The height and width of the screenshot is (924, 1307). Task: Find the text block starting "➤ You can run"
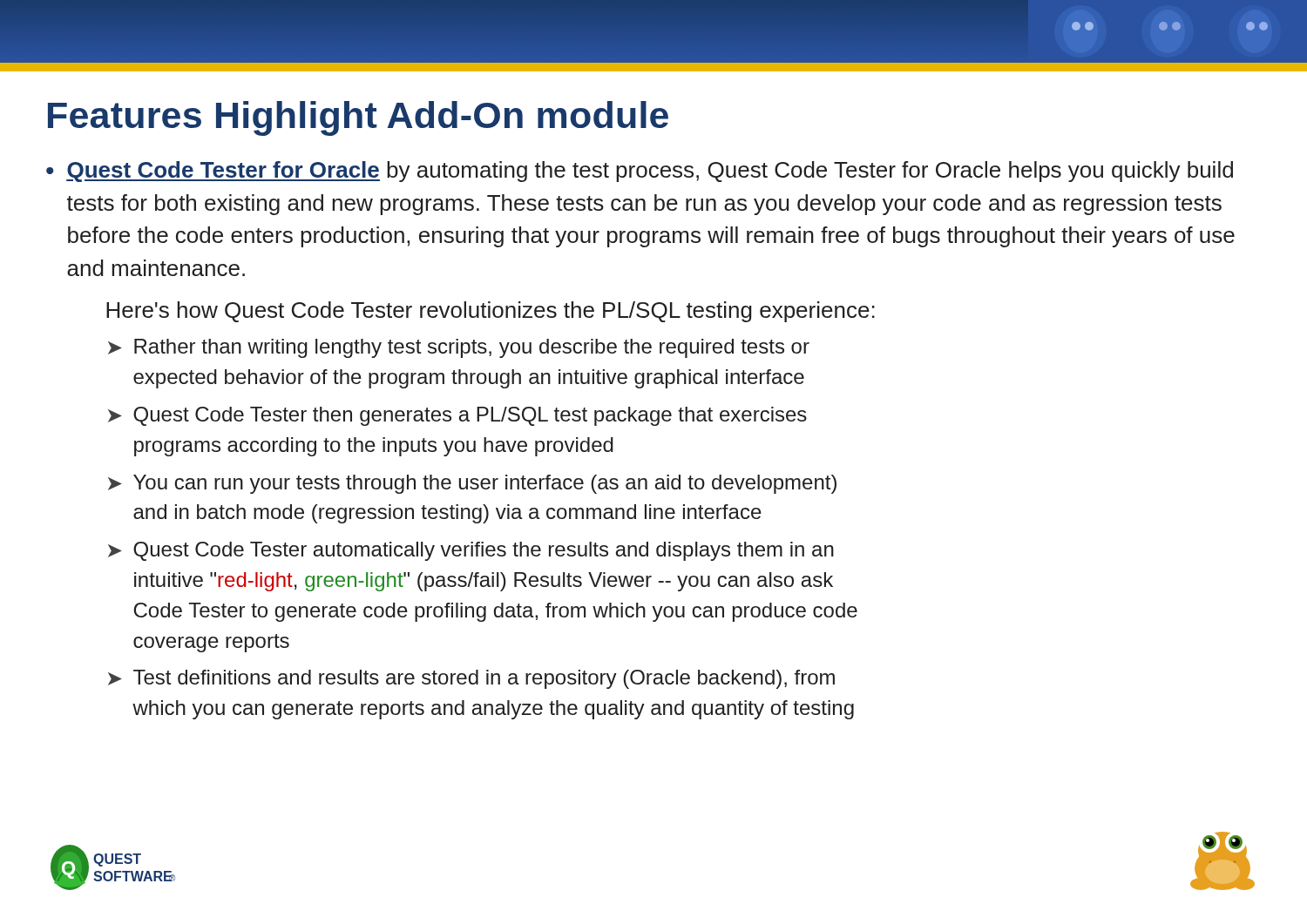(471, 498)
